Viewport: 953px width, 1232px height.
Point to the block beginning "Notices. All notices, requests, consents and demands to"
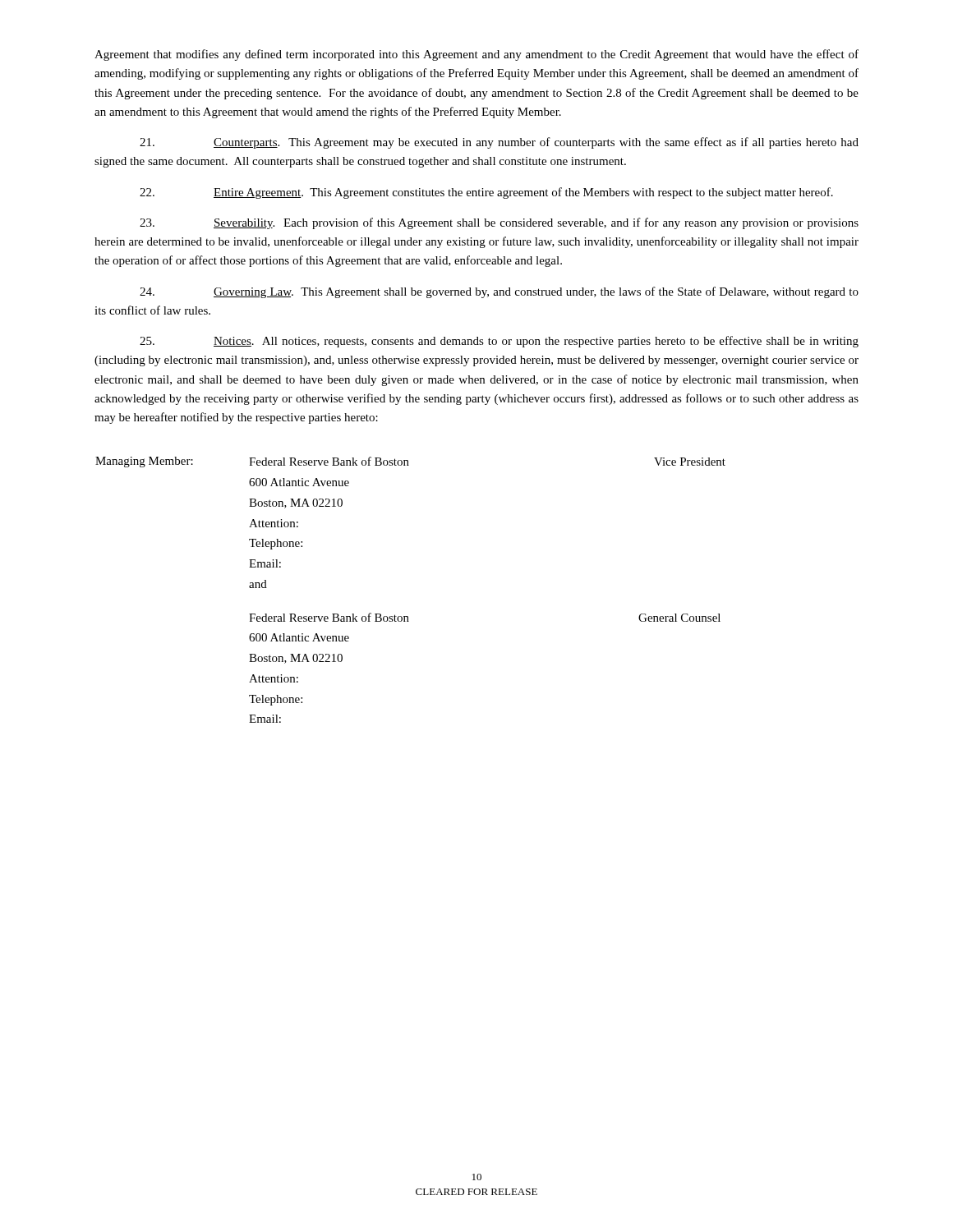tap(476, 378)
